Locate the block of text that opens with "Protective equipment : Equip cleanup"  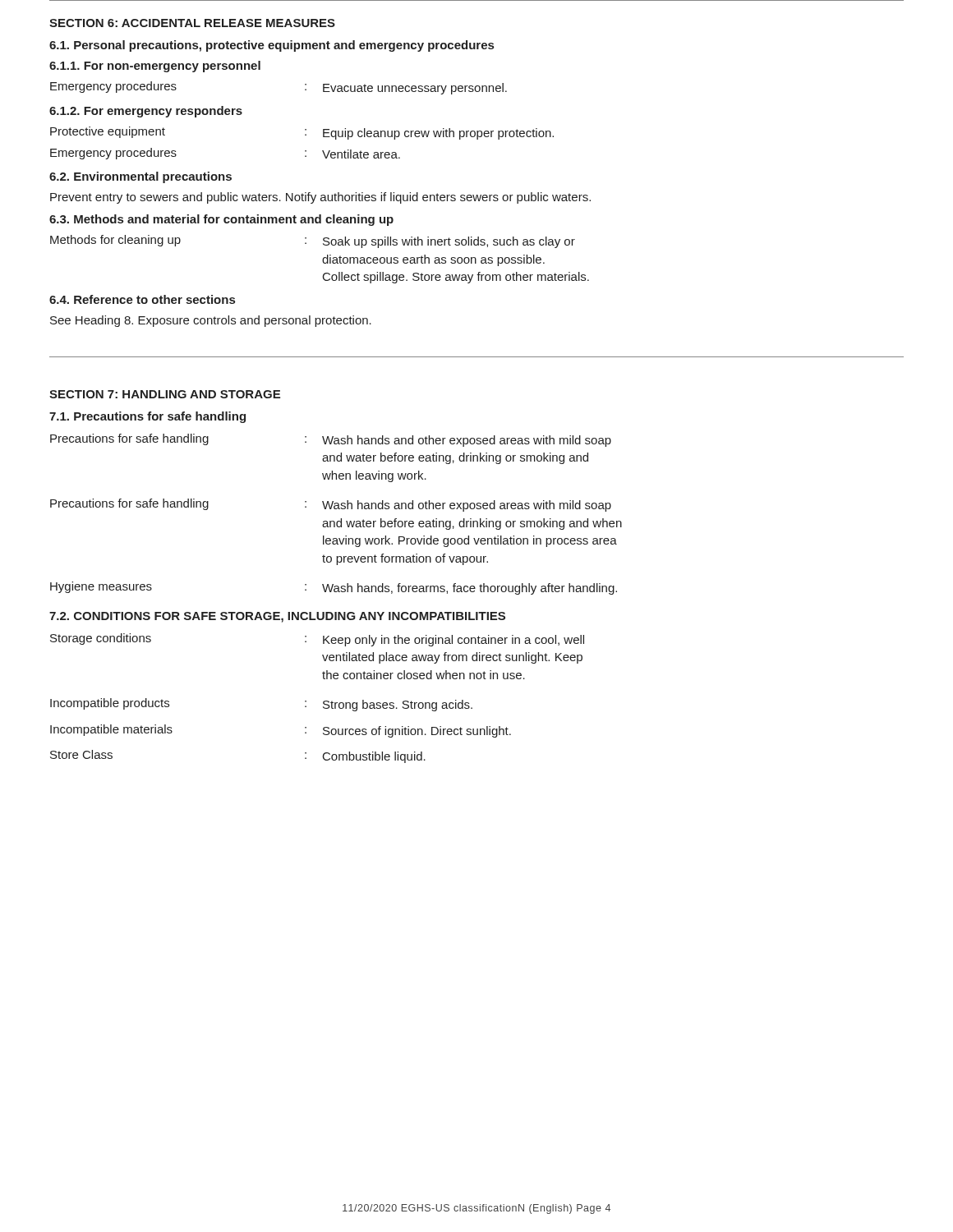(476, 133)
